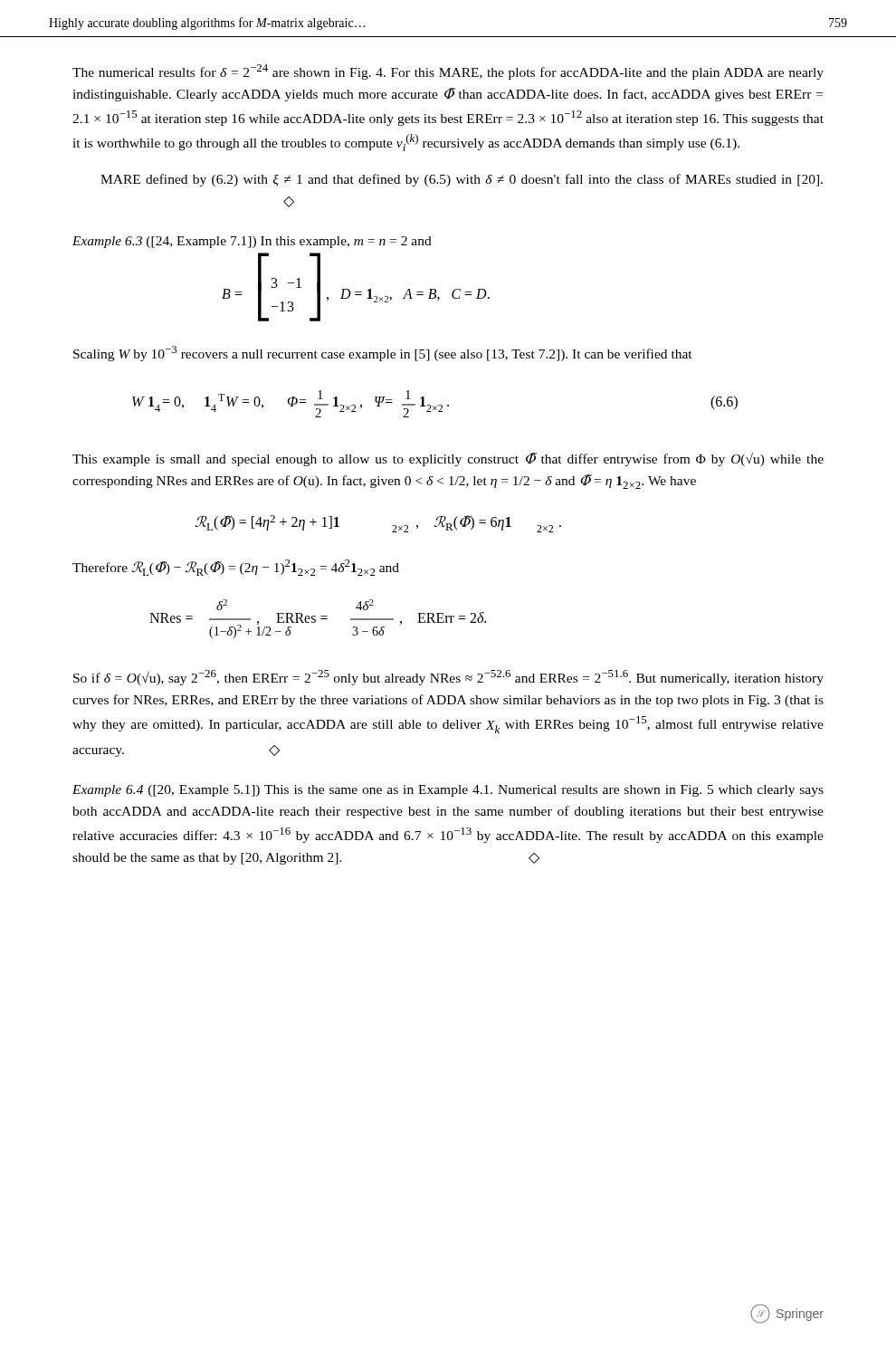
Task: Find the text block that says "MARE defined by (6.2) with ξ ≠"
Action: (x=448, y=189)
